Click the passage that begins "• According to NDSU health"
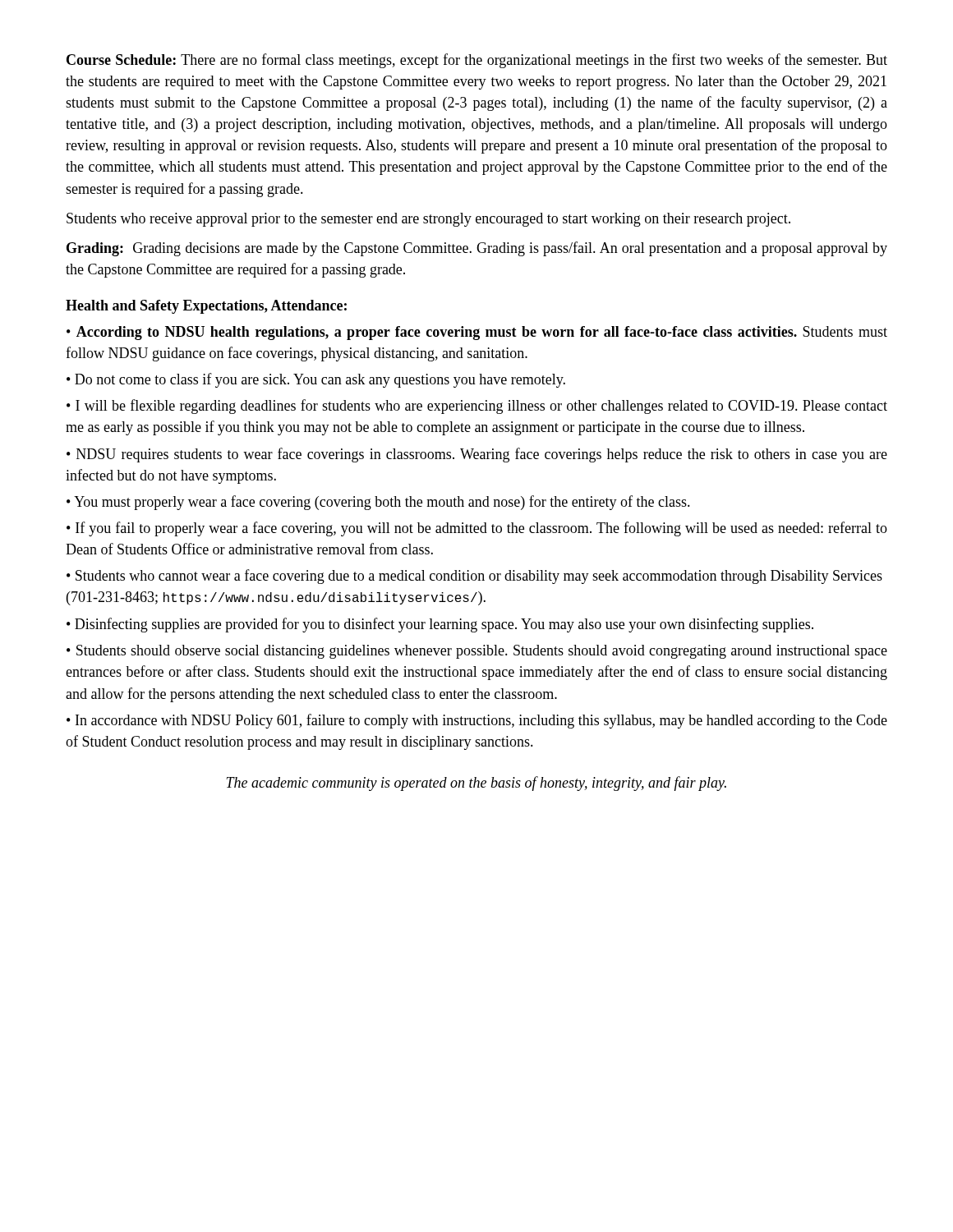The image size is (953, 1232). tap(476, 343)
